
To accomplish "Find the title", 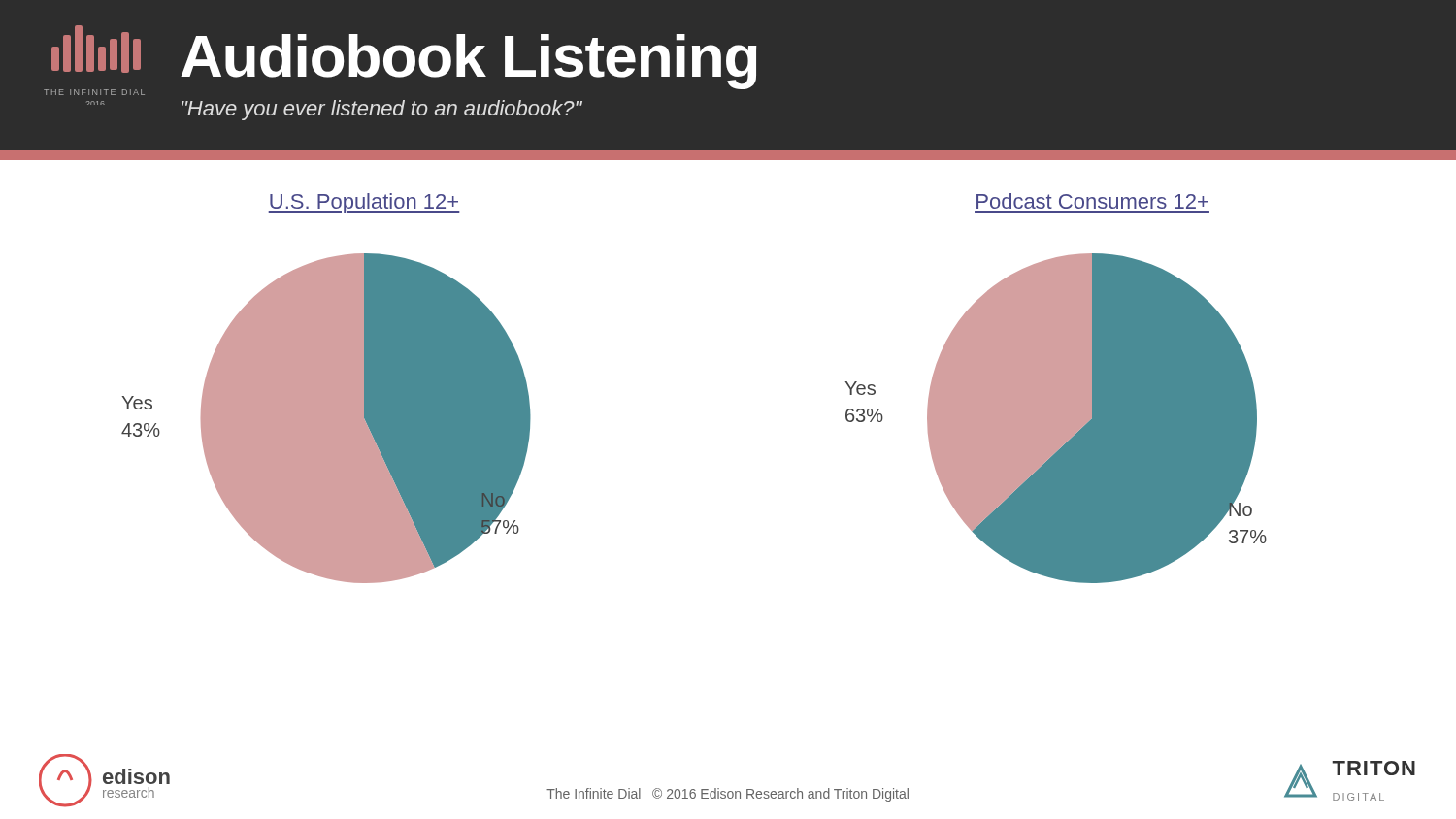I will [x=470, y=56].
